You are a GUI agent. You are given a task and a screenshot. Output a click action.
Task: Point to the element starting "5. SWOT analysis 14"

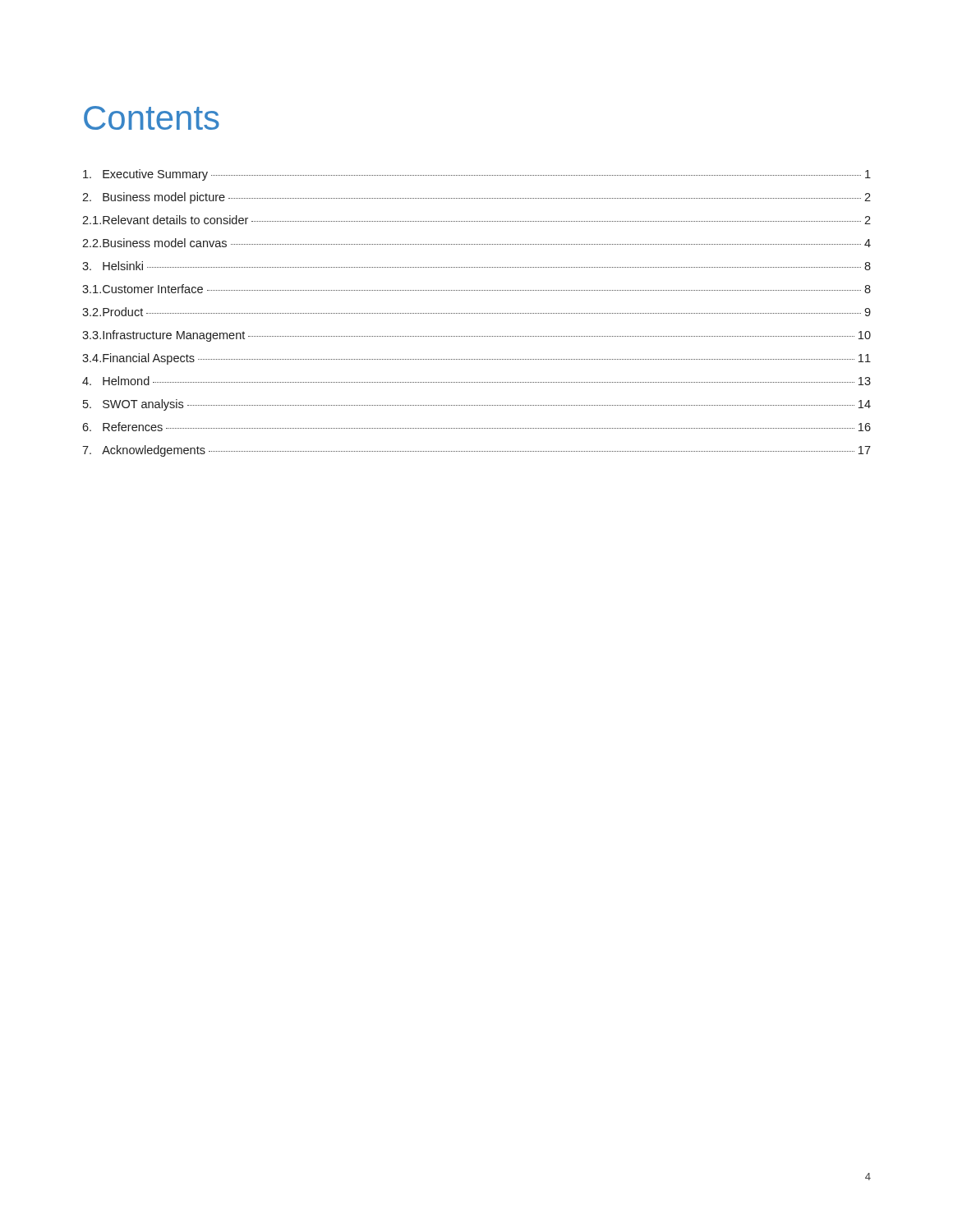click(x=476, y=404)
